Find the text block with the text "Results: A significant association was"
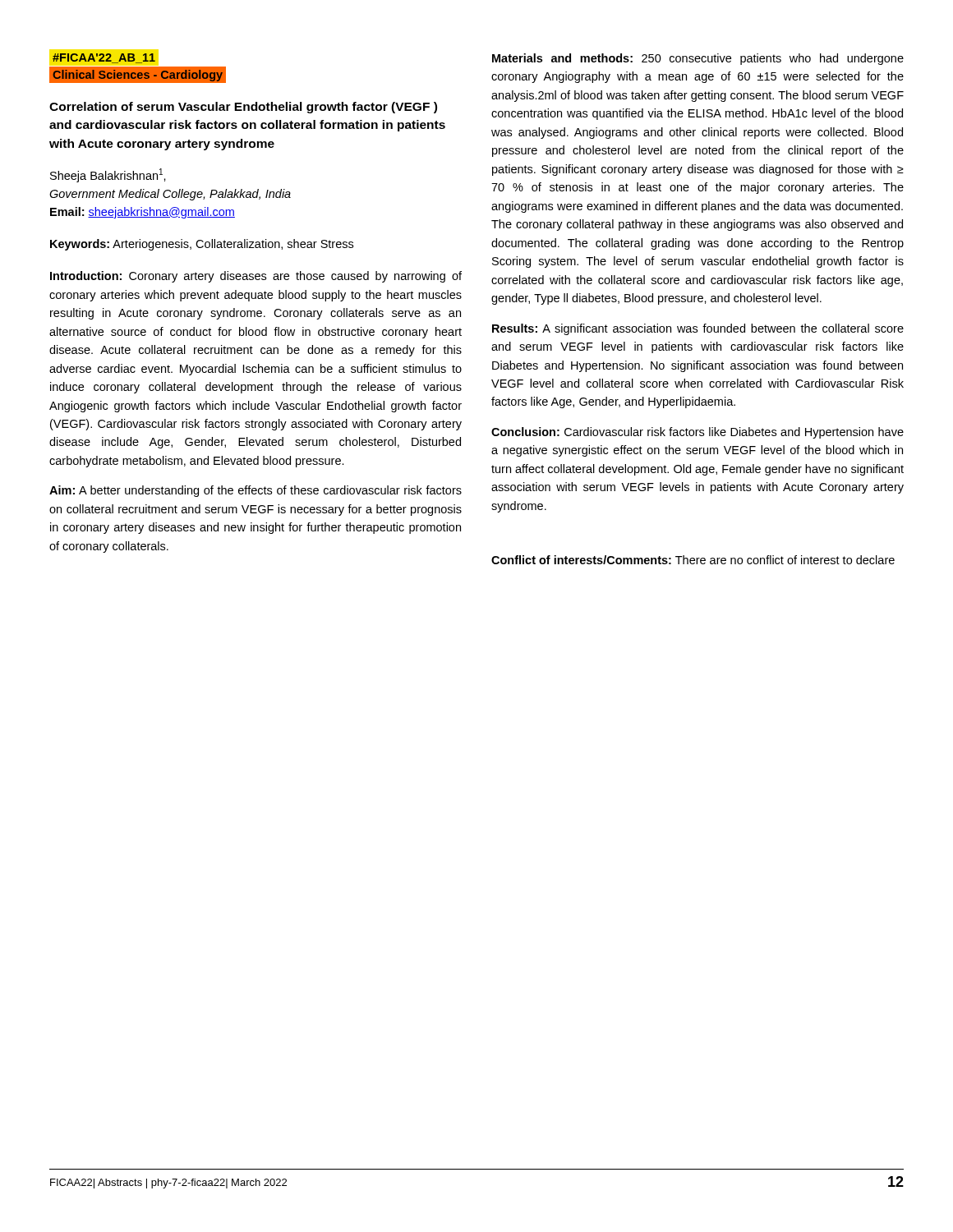Image resolution: width=953 pixels, height=1232 pixels. (x=698, y=365)
